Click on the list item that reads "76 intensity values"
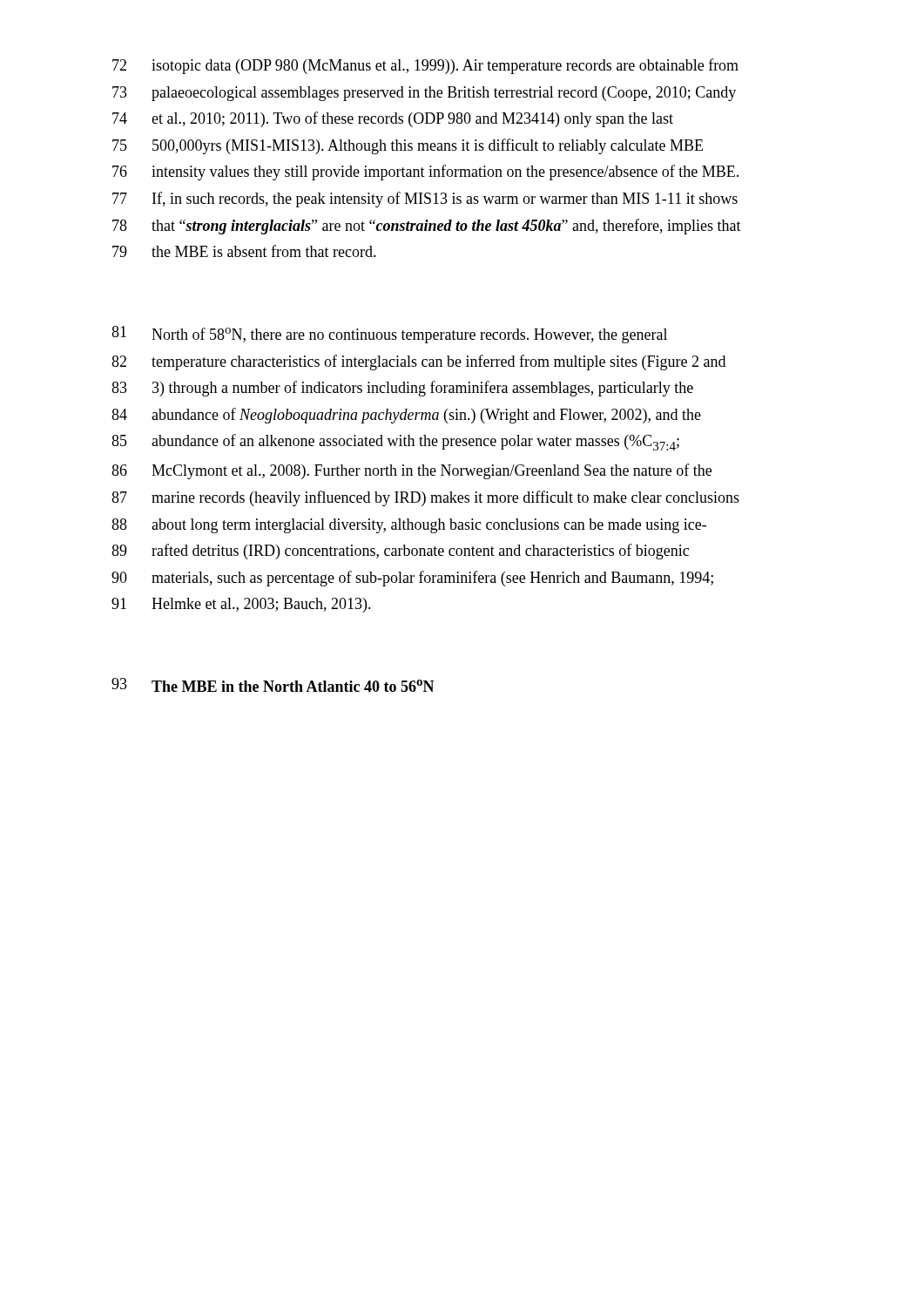Screen dimensions: 1307x924 475,172
